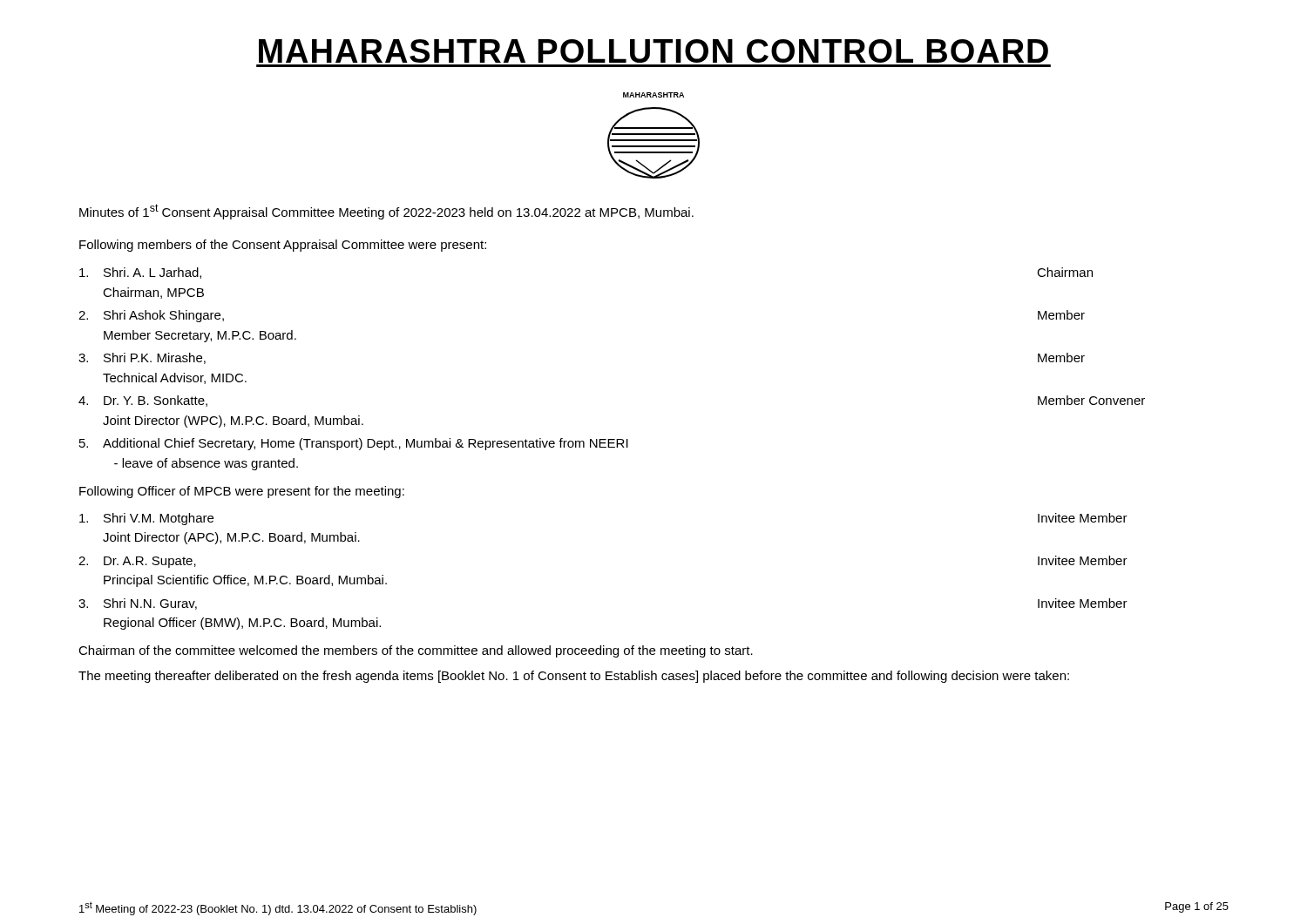Locate the block of text that opens with "4. Dr. Y. B. Sonkatte,Joint Director (WPC), M.P.C."
Image resolution: width=1307 pixels, height=924 pixels.
tap(157, 401)
